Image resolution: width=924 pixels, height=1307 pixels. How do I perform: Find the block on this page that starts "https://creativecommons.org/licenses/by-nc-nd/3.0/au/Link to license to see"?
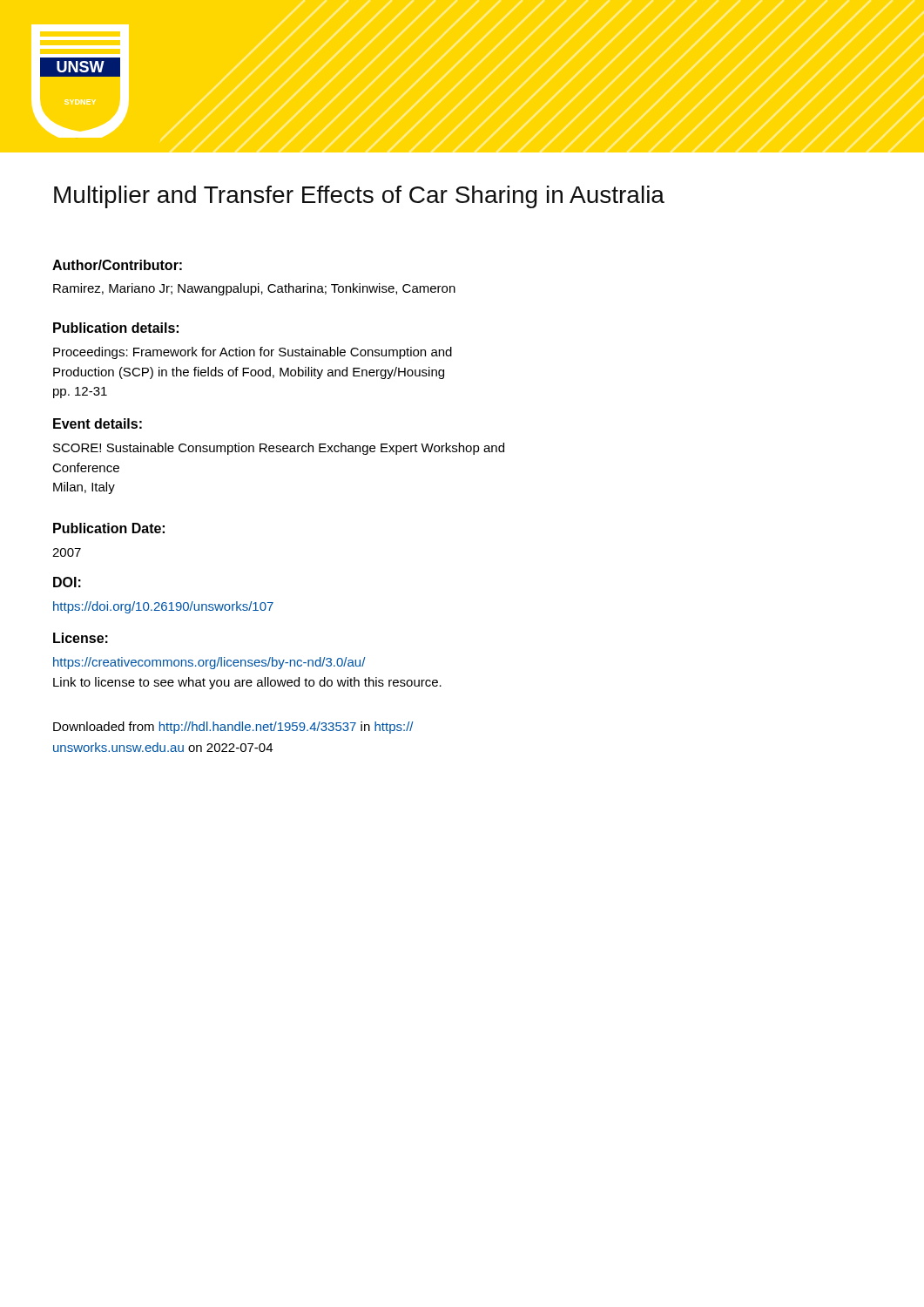(x=209, y=663)
